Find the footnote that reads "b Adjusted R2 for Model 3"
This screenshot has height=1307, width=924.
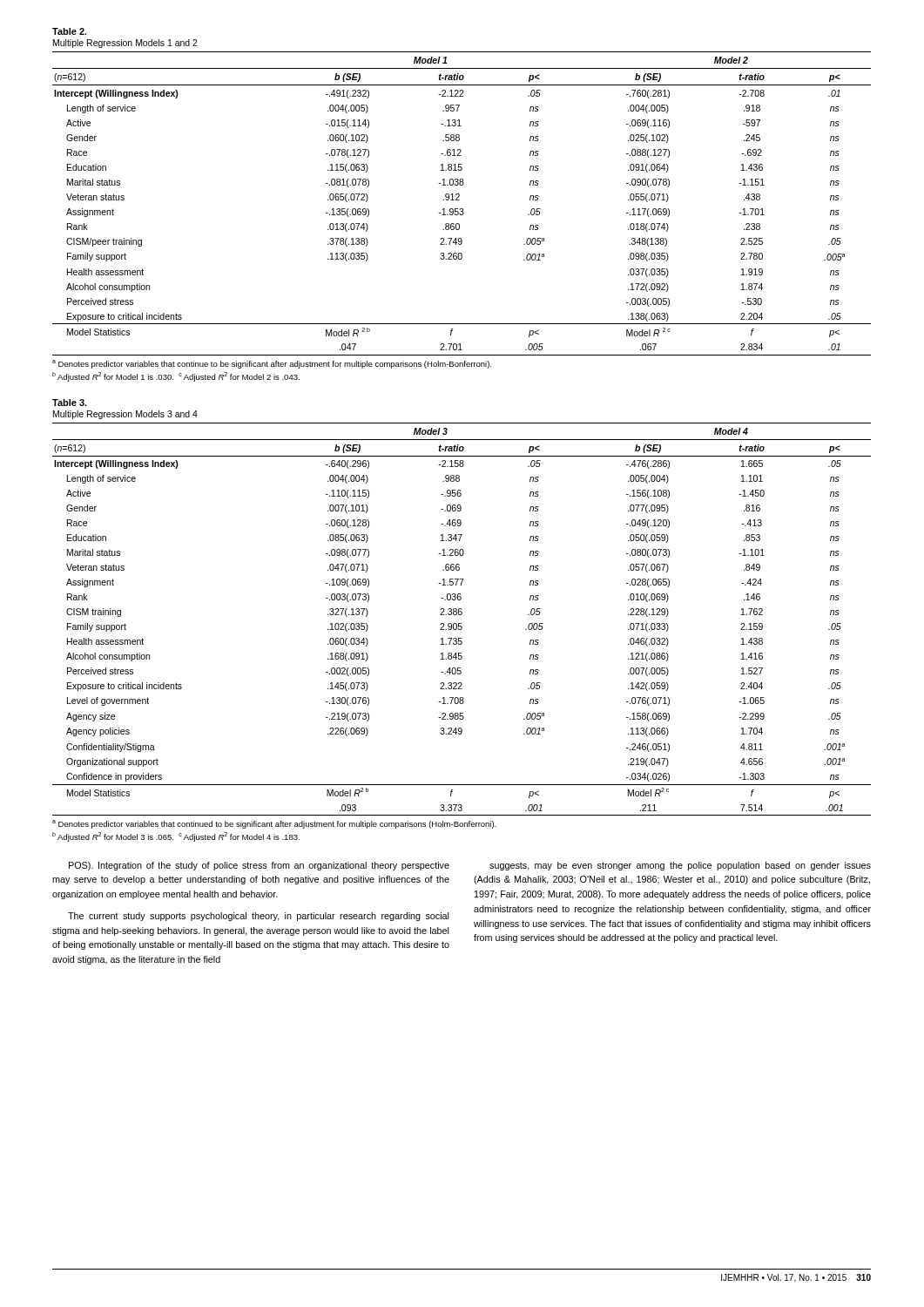(x=176, y=837)
